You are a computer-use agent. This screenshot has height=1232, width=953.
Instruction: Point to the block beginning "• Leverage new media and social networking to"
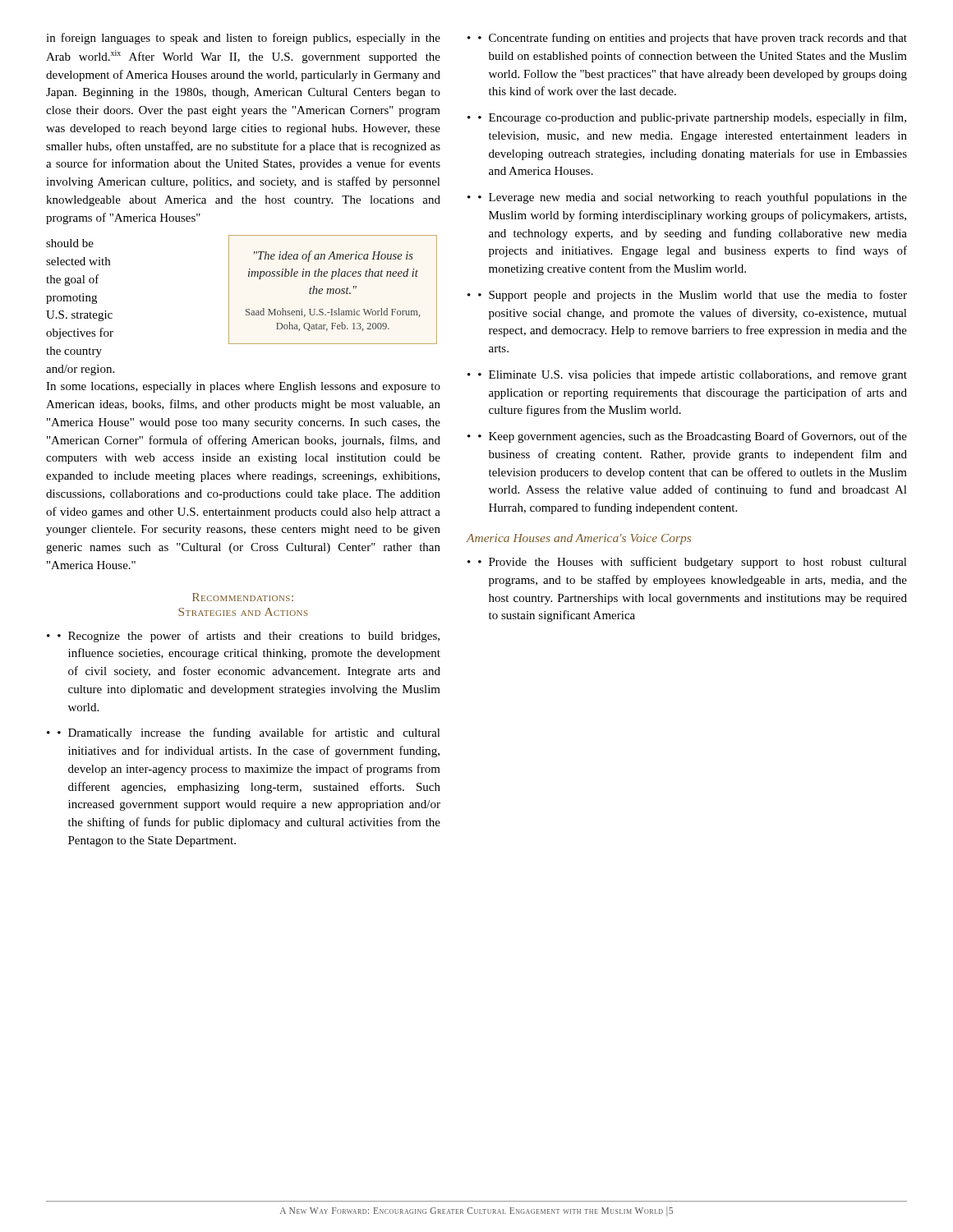pos(692,234)
